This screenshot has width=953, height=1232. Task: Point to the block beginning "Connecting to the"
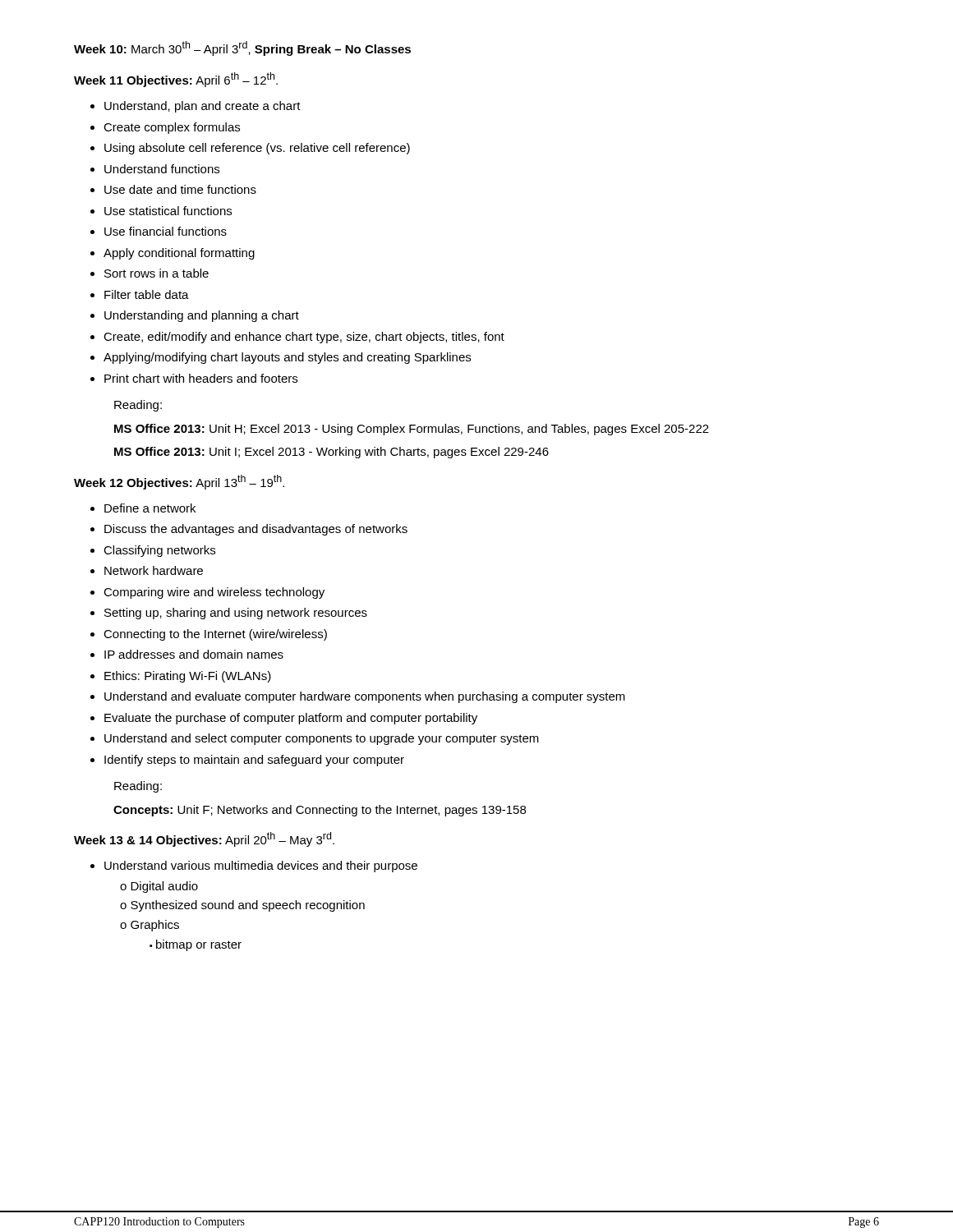[x=215, y=633]
